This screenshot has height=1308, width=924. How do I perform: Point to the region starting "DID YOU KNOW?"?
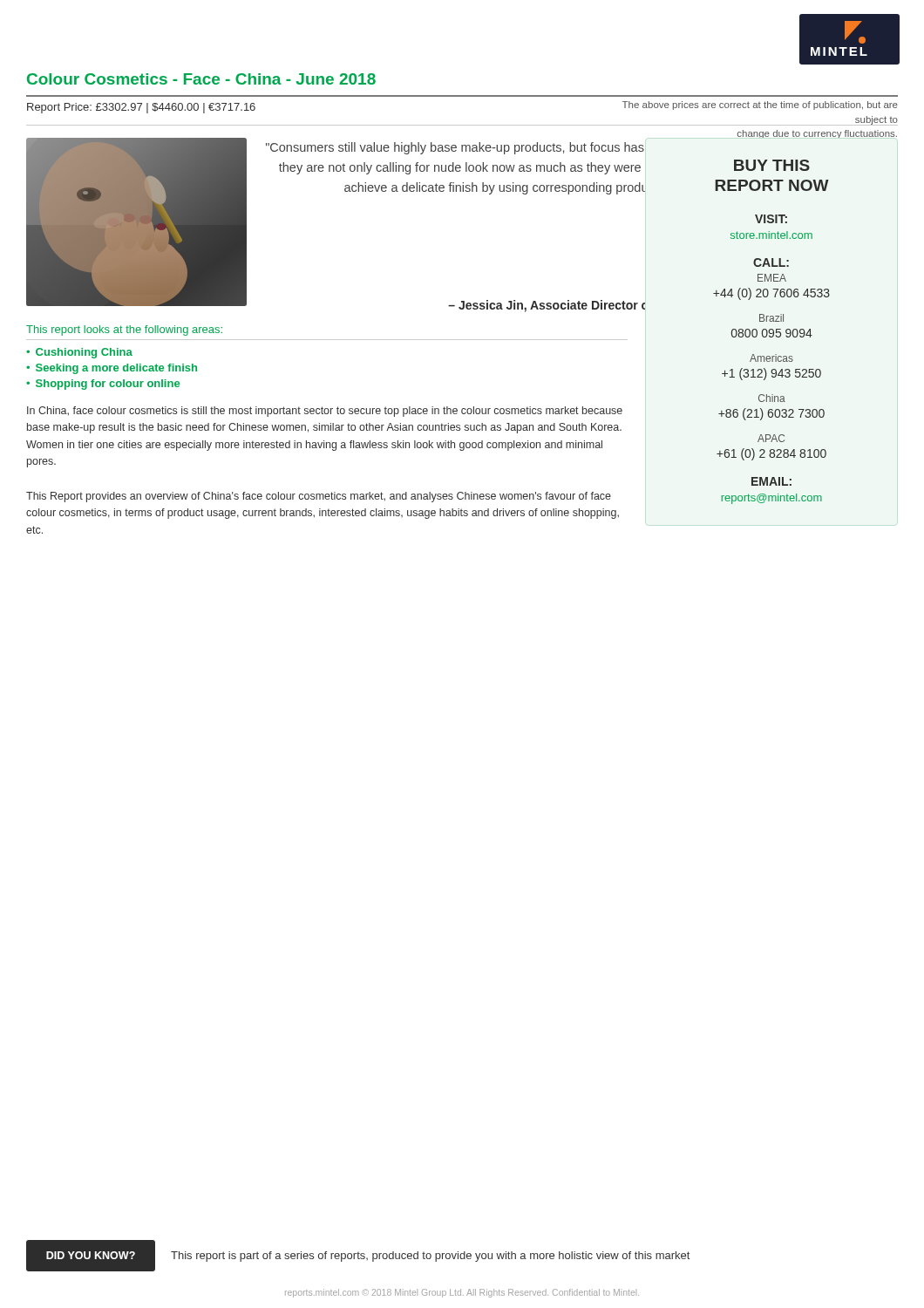(91, 1256)
